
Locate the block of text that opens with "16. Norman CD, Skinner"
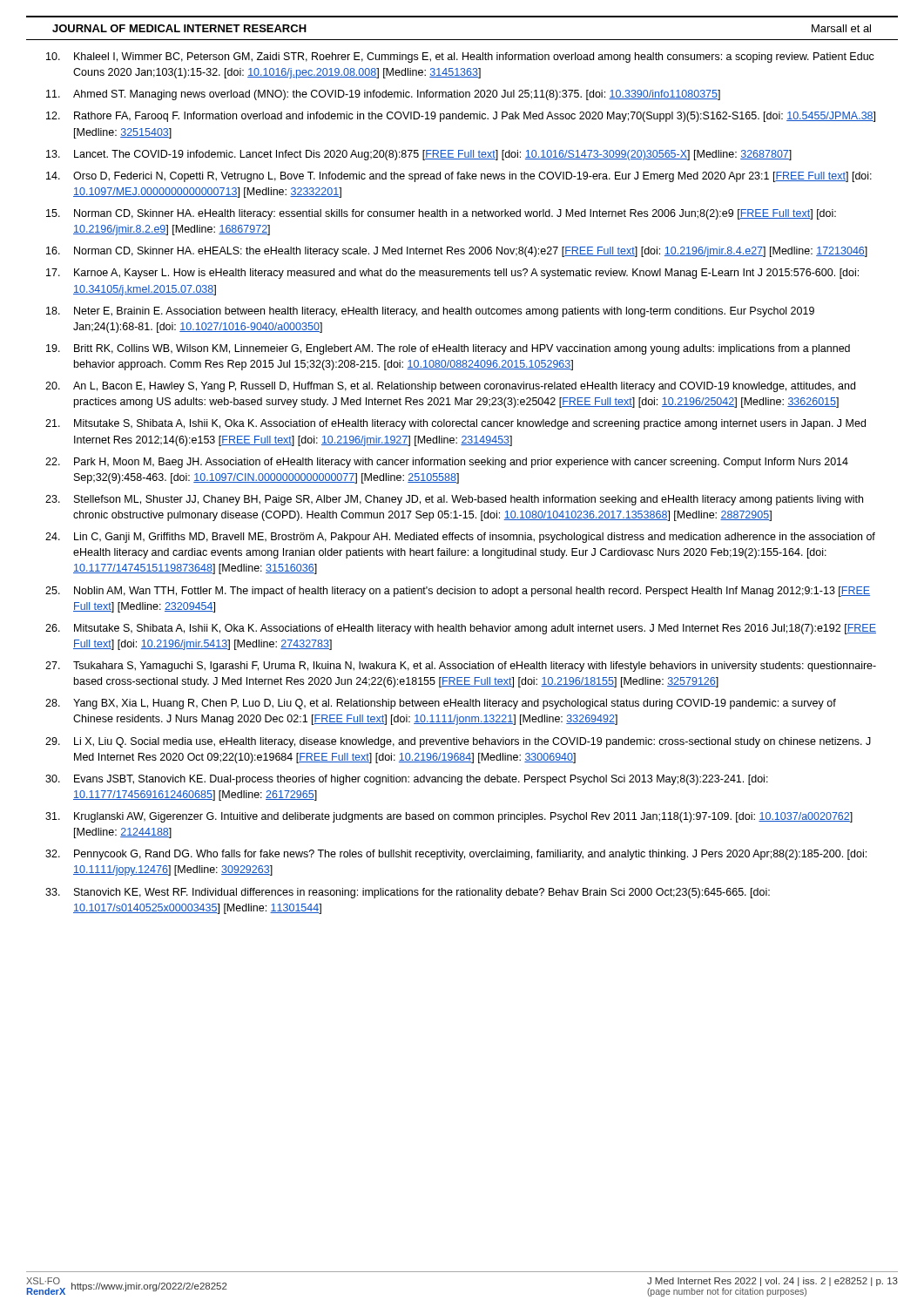(462, 251)
